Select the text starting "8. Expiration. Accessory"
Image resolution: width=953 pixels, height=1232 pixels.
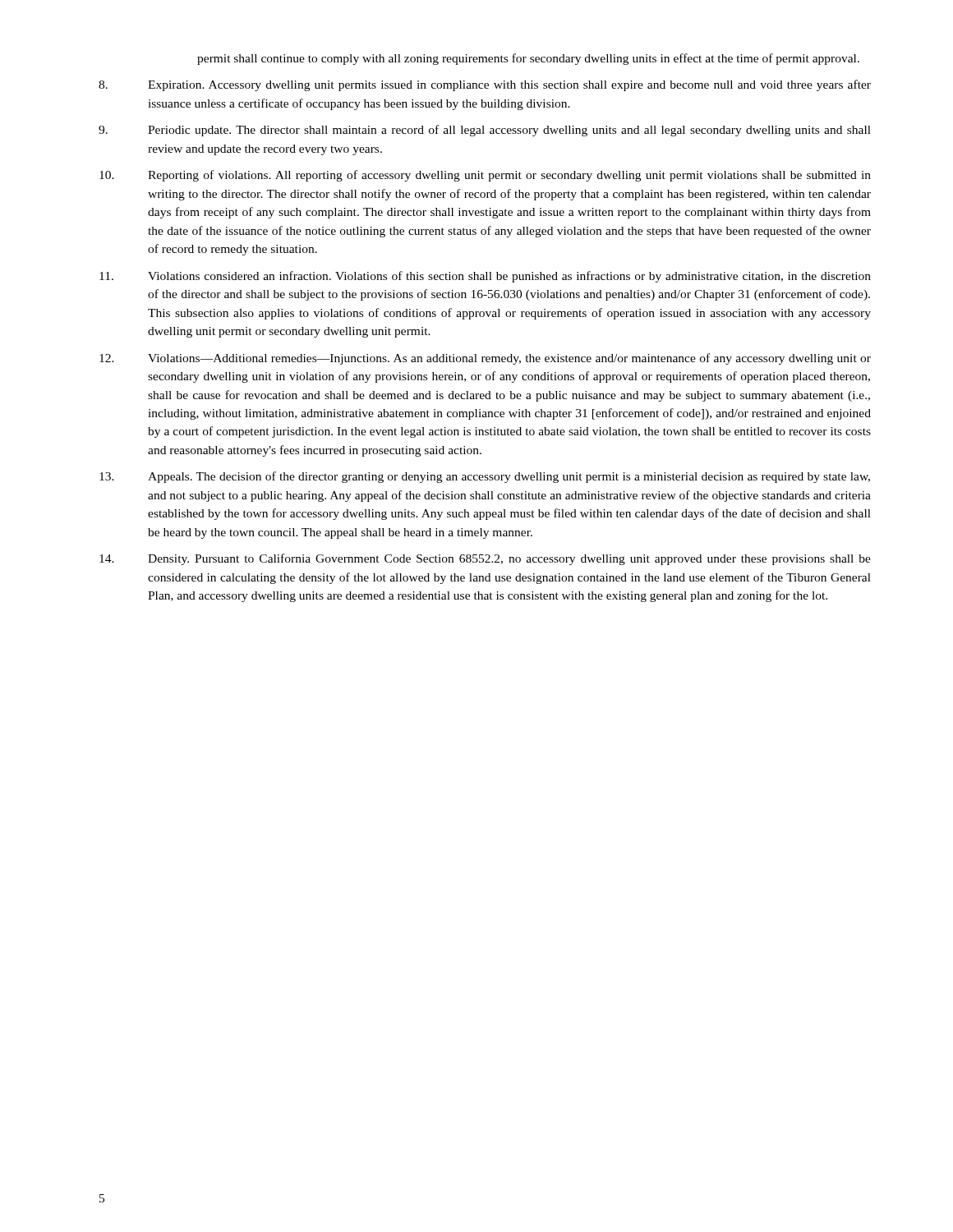(485, 94)
